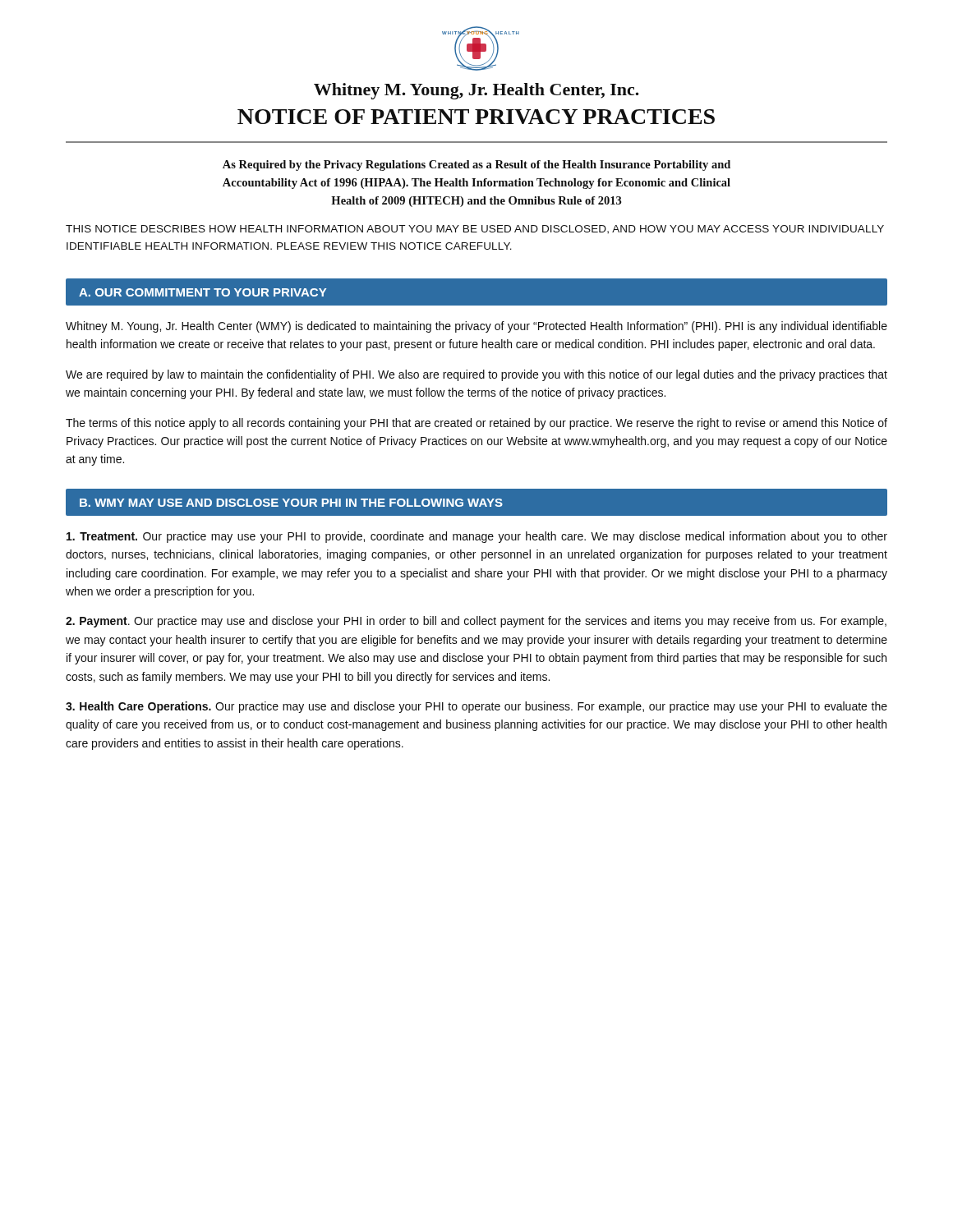Select the text block containing "Whitney M. Young,"
Screen dimensions: 1232x953
476,335
